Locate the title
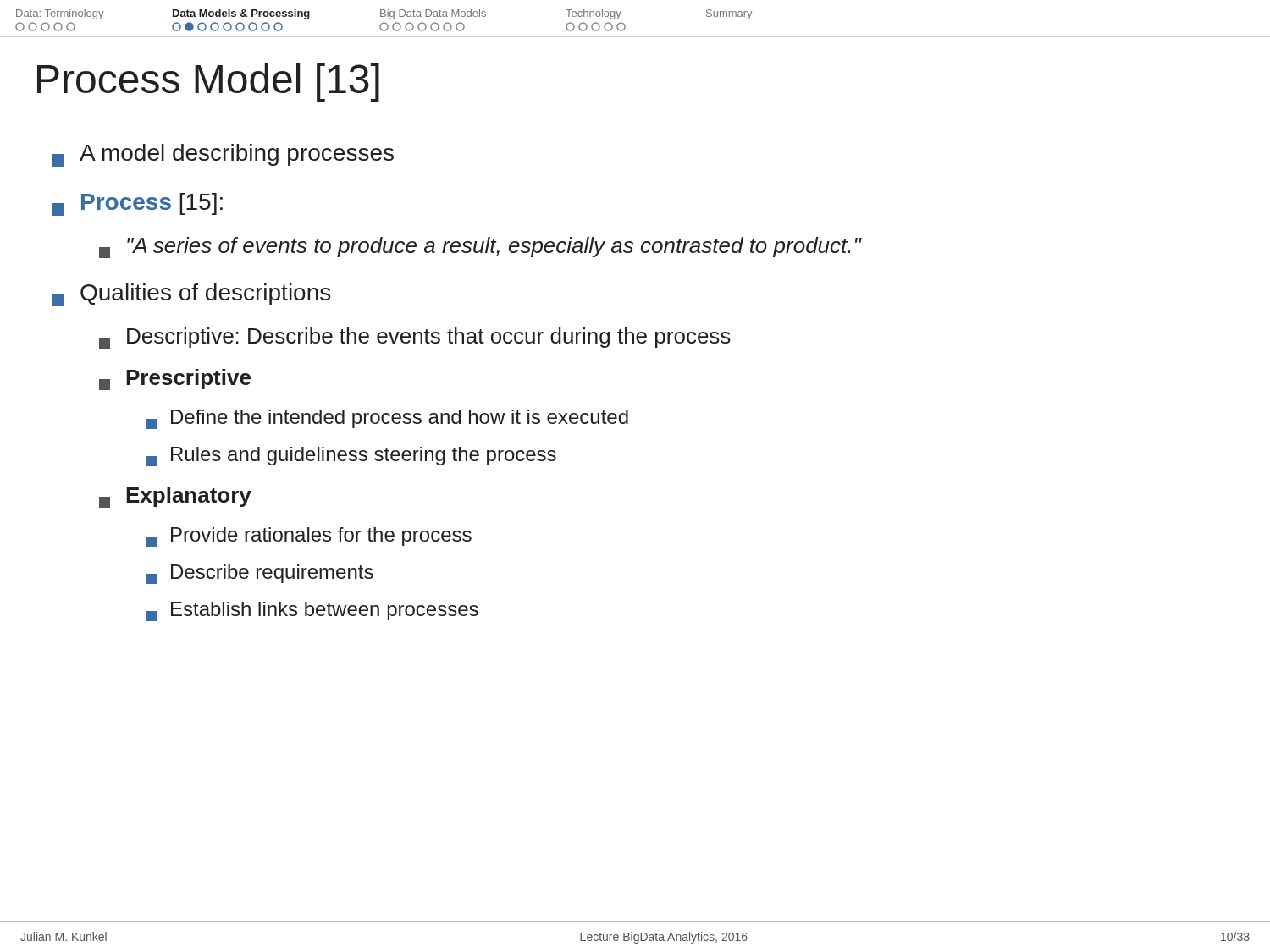The width and height of the screenshot is (1270, 952). (208, 79)
